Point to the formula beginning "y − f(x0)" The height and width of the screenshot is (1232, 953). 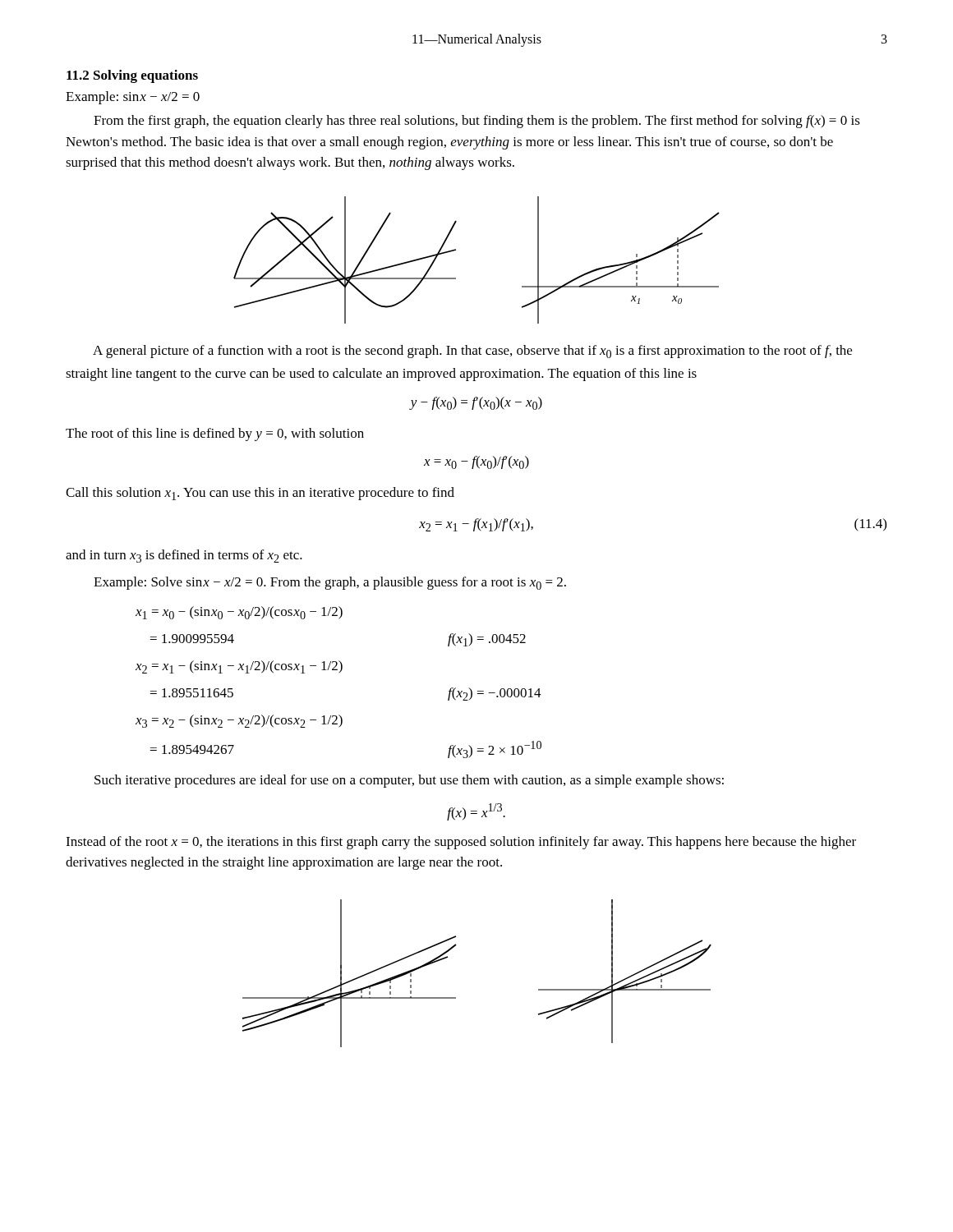pyautogui.click(x=476, y=403)
